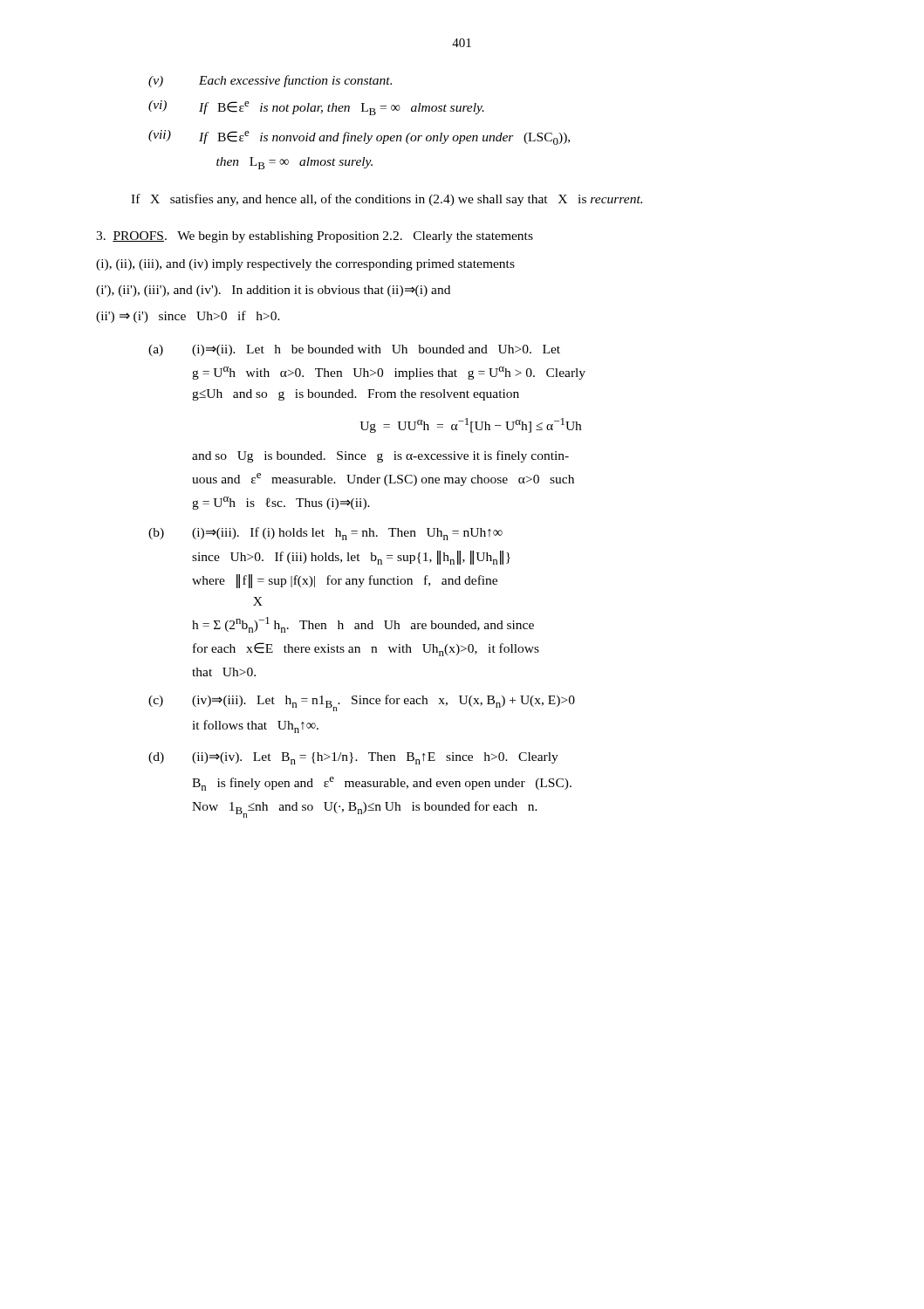
Task: Navigate to the element starting "(b) (i)⇒(iii). If (i) holds"
Action: [x=325, y=534]
